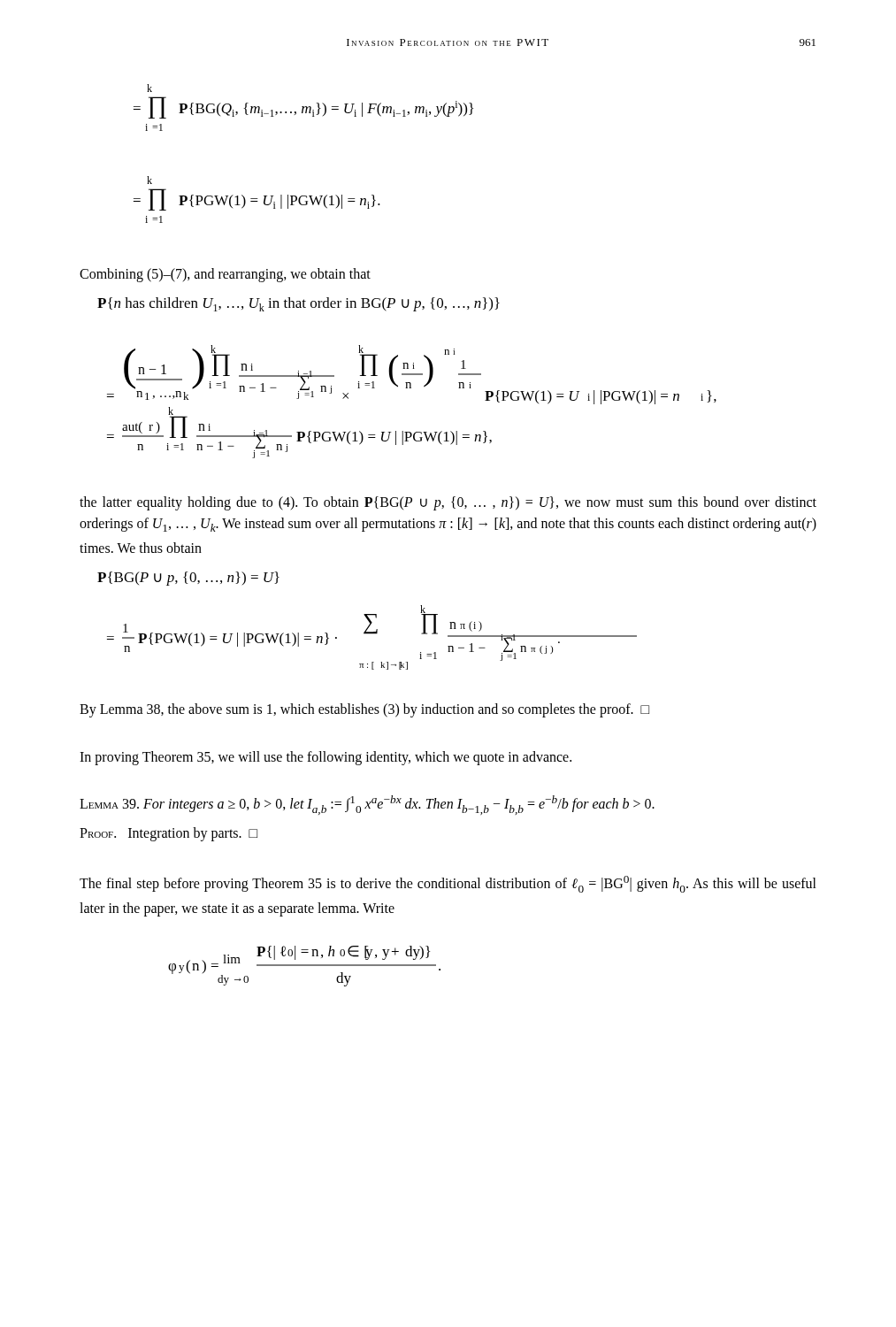Locate the text block that reads "By Lemma 38, the above sum is 1,"
The image size is (896, 1327).
point(364,709)
